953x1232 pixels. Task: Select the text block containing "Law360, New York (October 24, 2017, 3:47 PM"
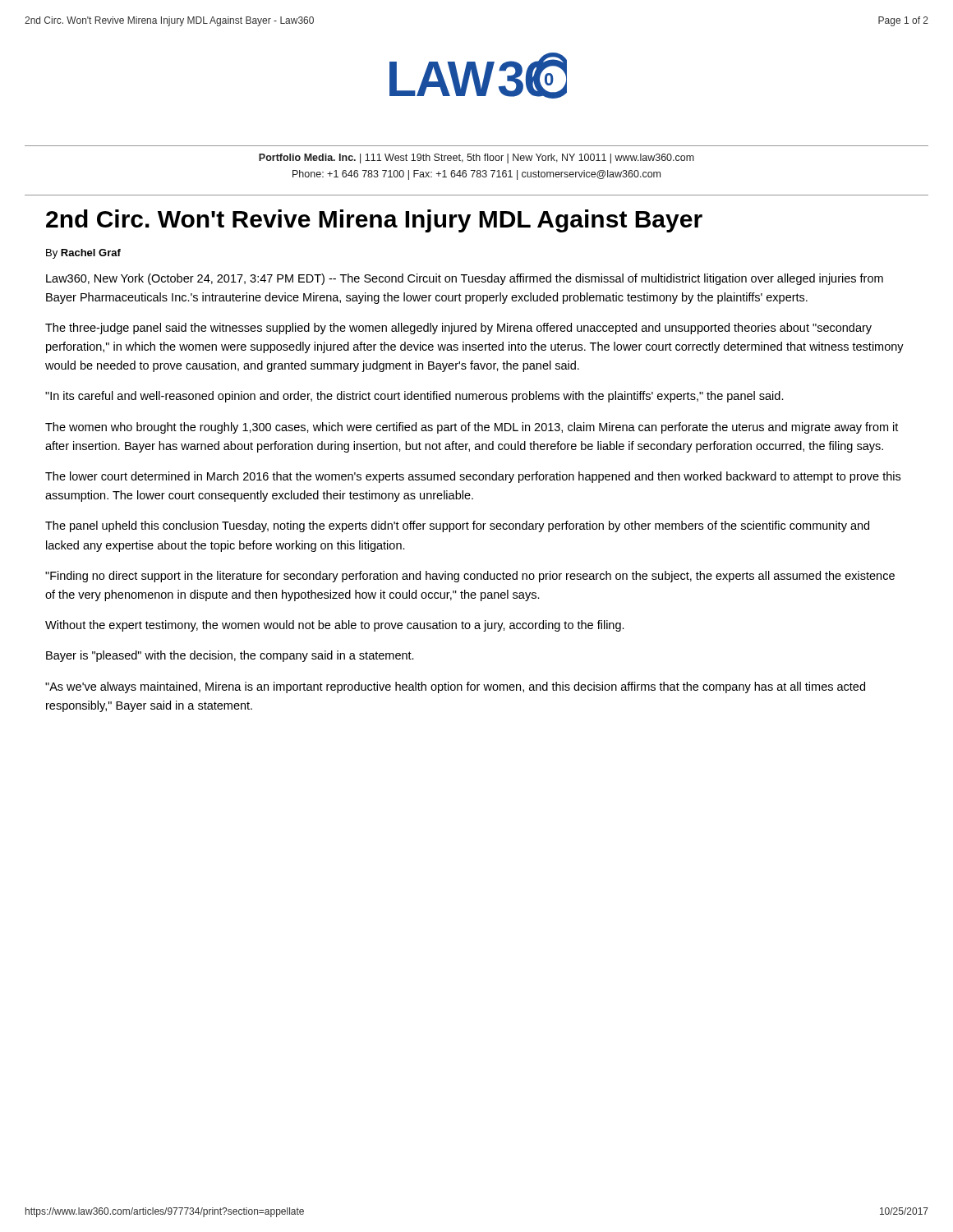point(464,288)
